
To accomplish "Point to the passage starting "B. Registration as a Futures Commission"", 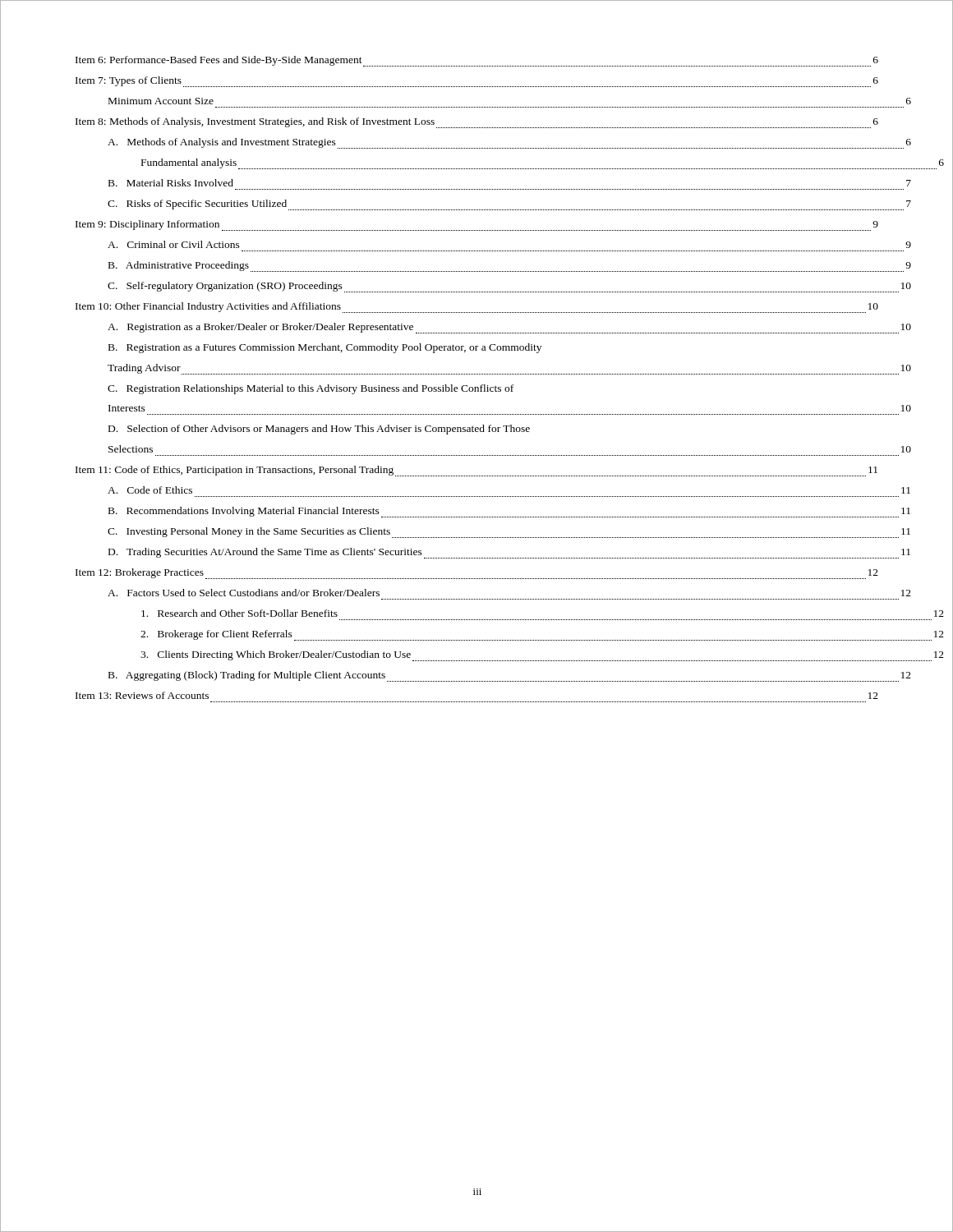I will (509, 358).
